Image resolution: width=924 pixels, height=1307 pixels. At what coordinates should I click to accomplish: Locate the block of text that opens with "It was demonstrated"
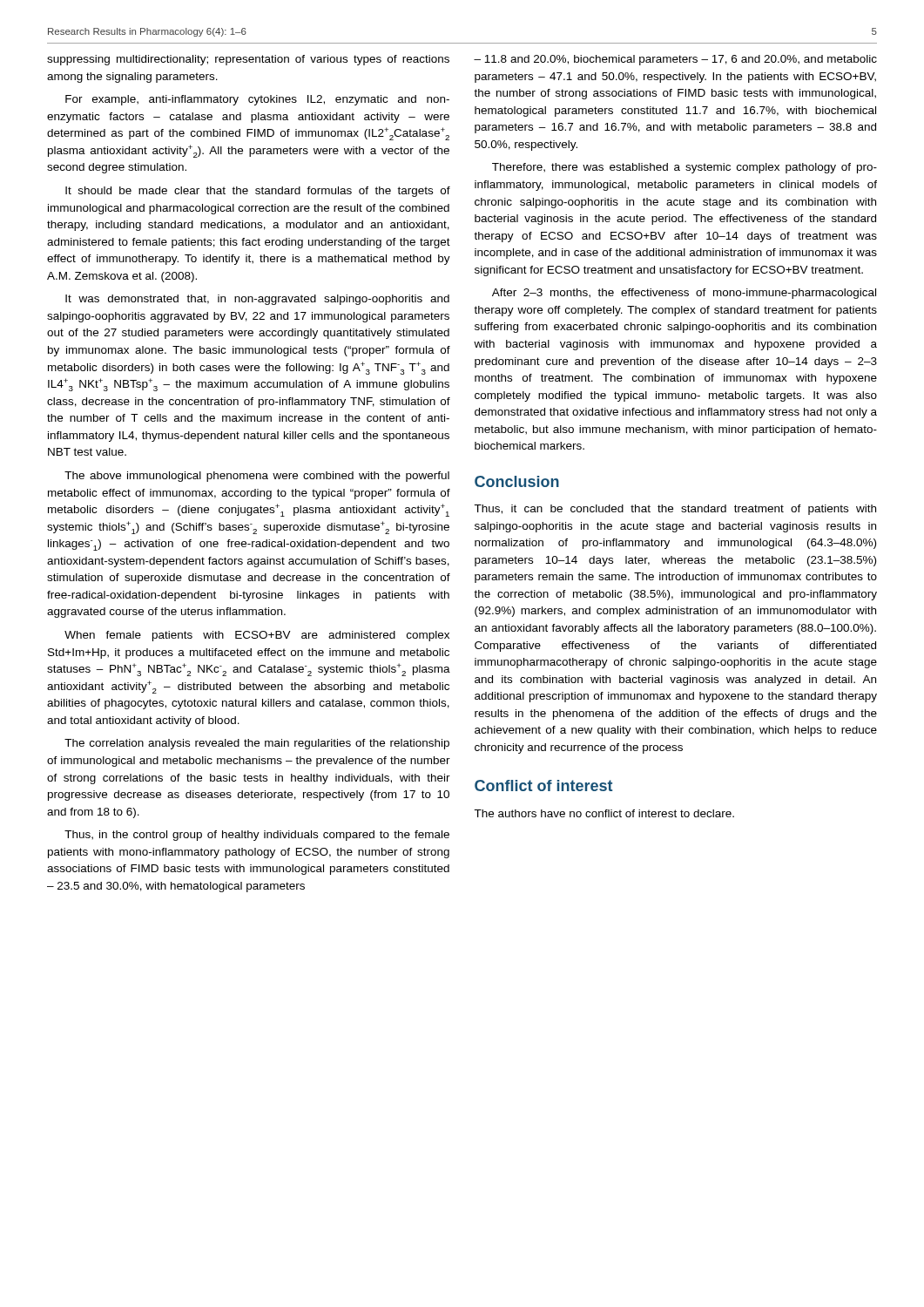(x=248, y=376)
